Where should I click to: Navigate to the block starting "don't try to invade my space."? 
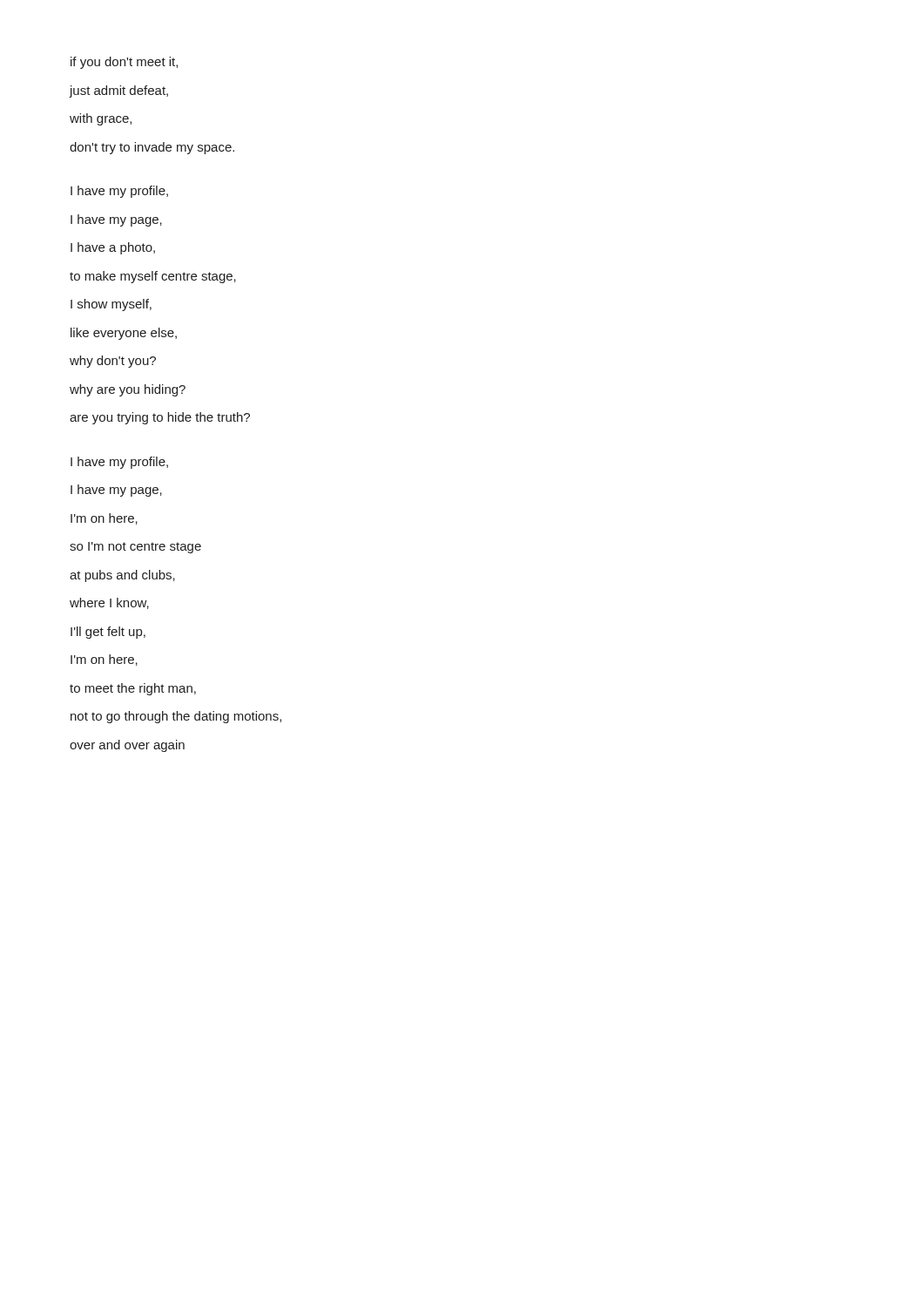click(x=152, y=148)
